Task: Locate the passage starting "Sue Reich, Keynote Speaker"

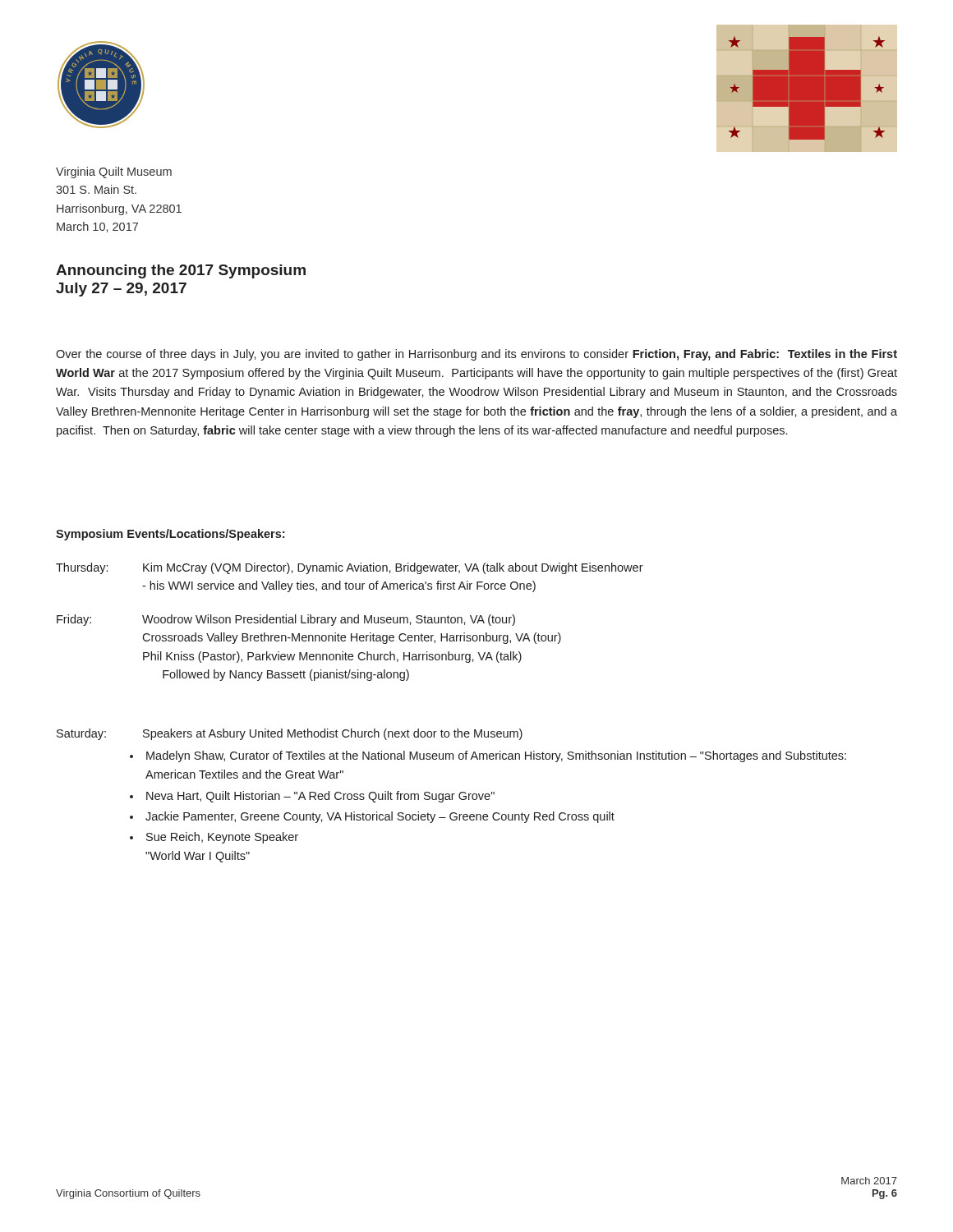Action: pyautogui.click(x=222, y=846)
